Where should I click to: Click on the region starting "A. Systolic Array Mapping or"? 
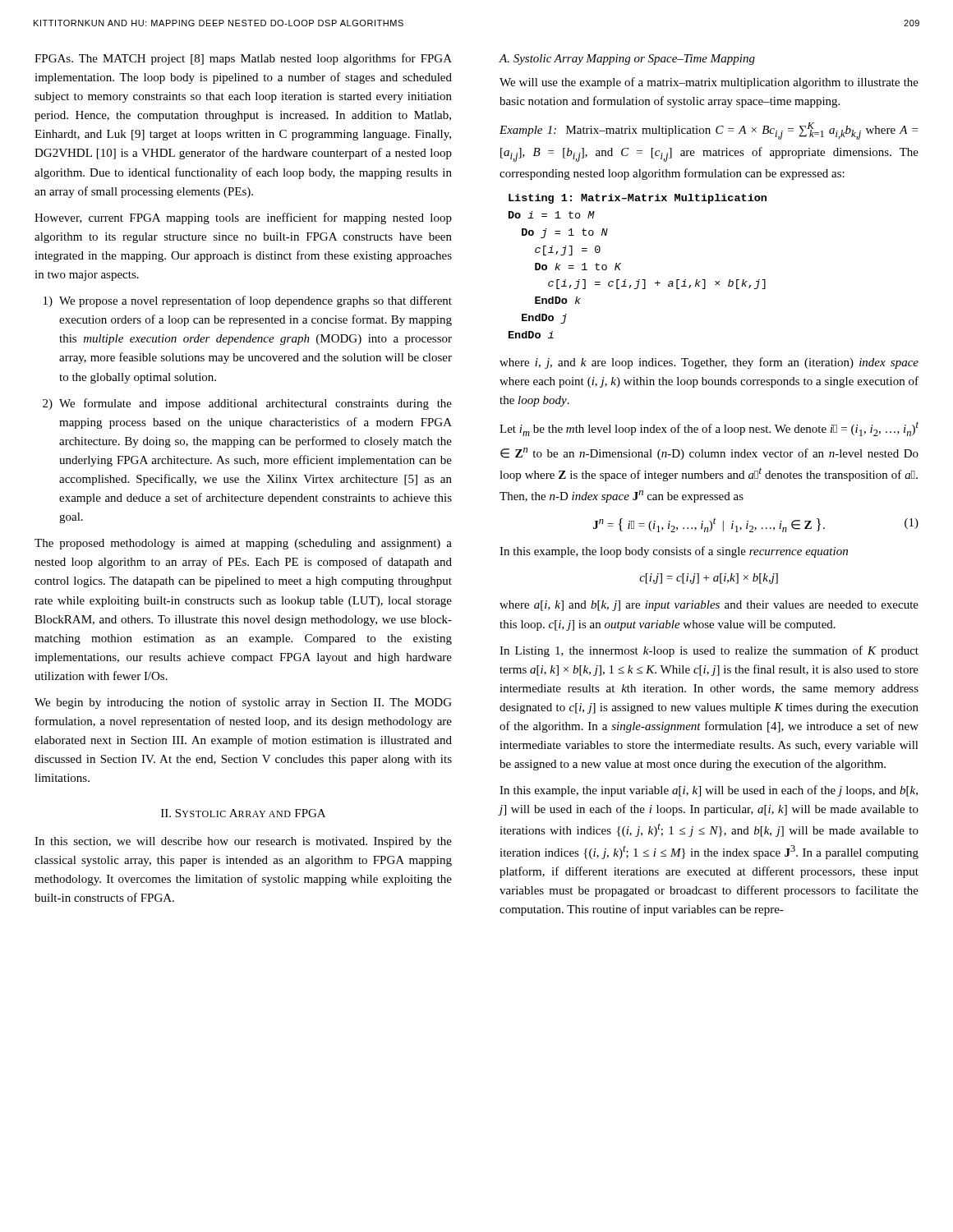click(627, 58)
